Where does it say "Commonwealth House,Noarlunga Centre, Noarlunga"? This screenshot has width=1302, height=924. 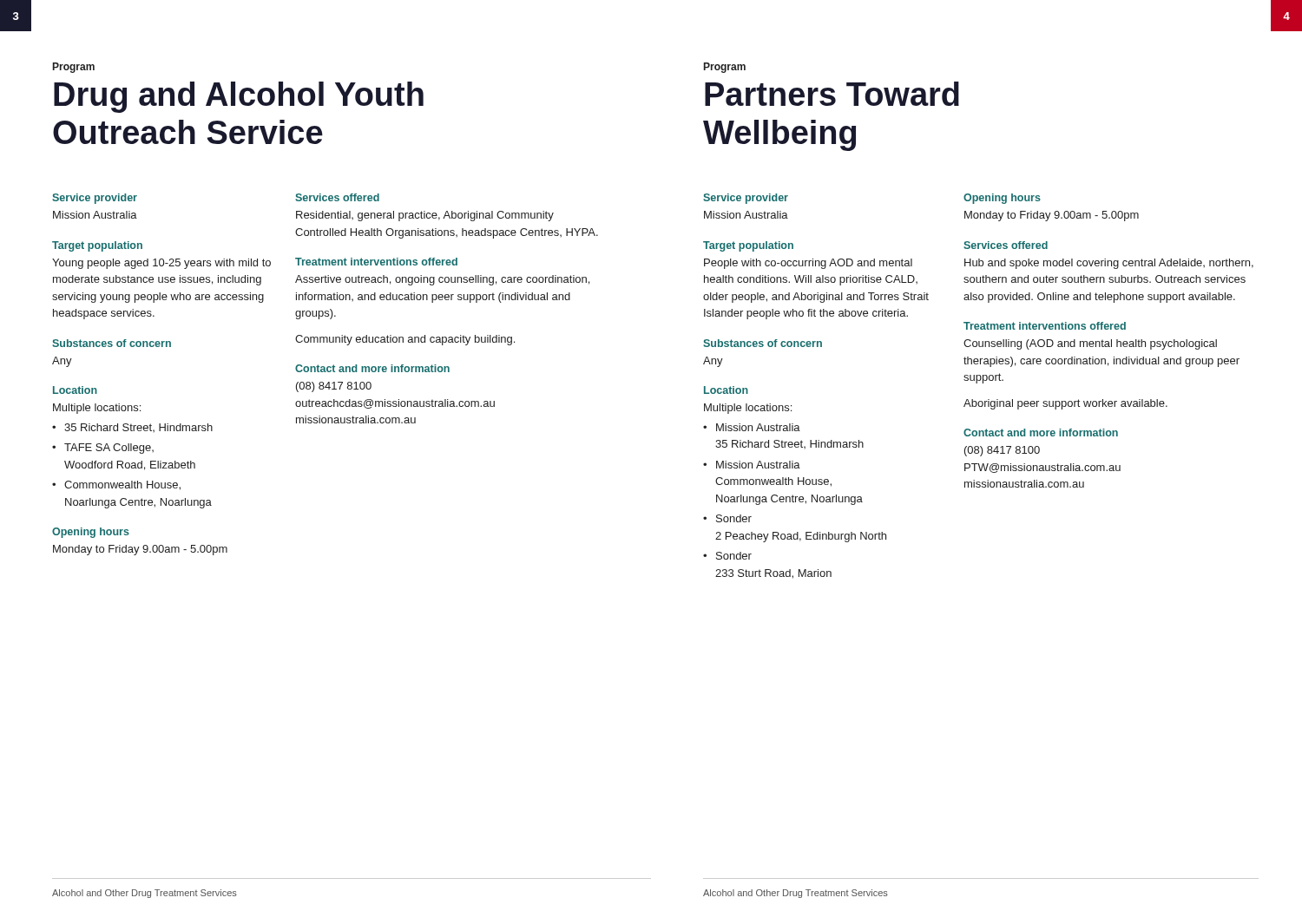pos(138,493)
